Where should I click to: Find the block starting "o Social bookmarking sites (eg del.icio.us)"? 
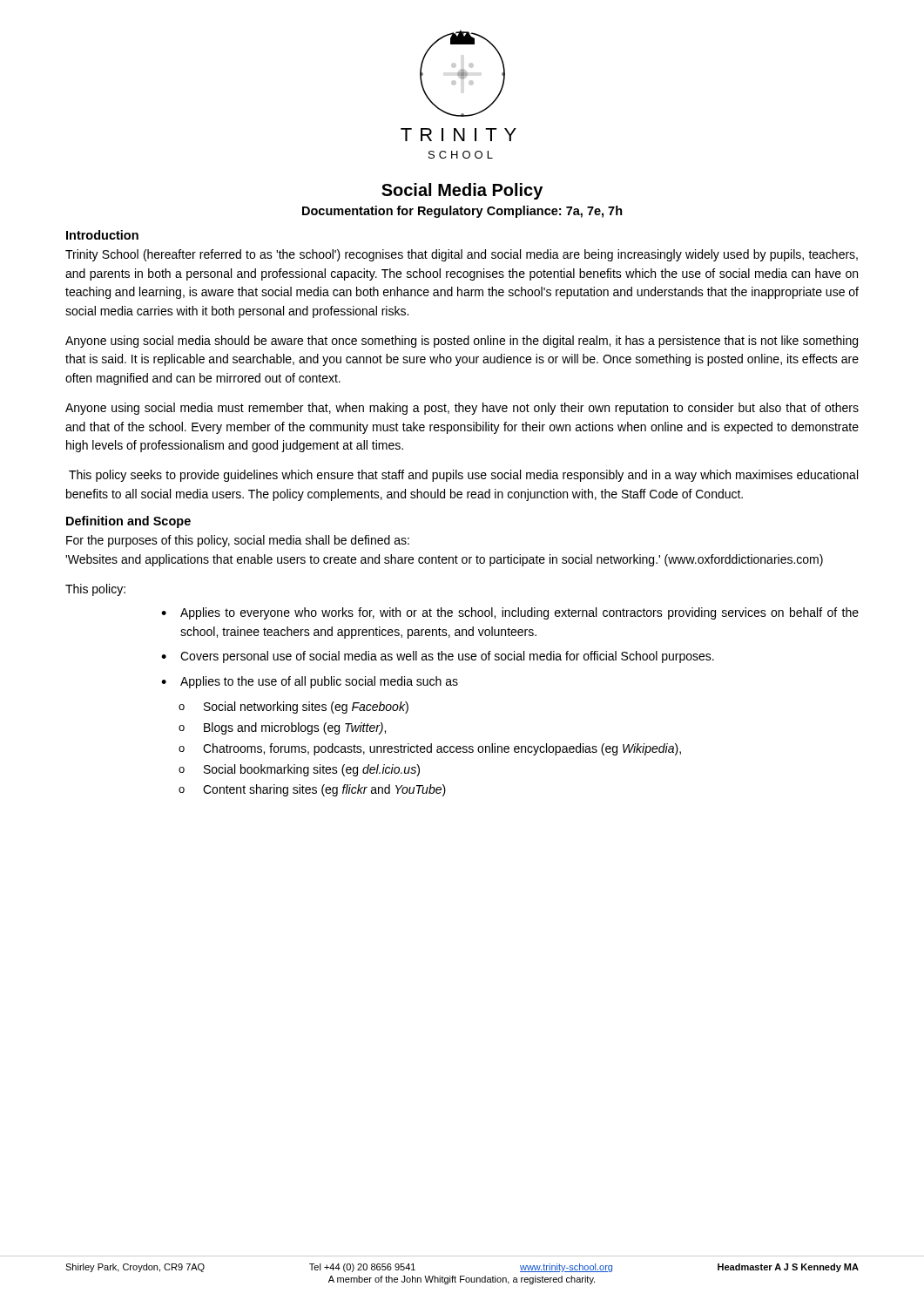pyautogui.click(x=300, y=770)
